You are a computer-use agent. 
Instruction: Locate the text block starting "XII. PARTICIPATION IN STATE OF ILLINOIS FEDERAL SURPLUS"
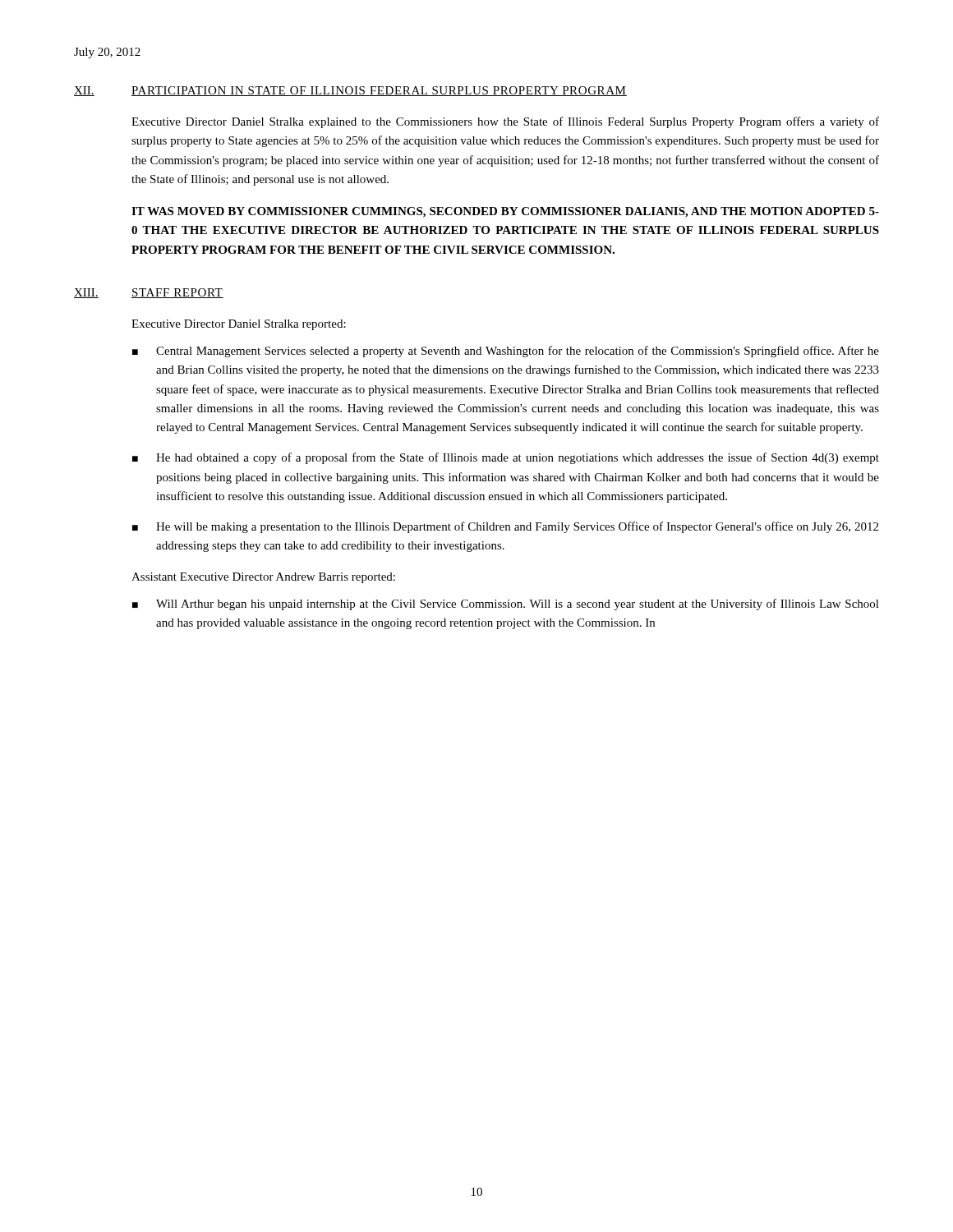click(x=350, y=91)
